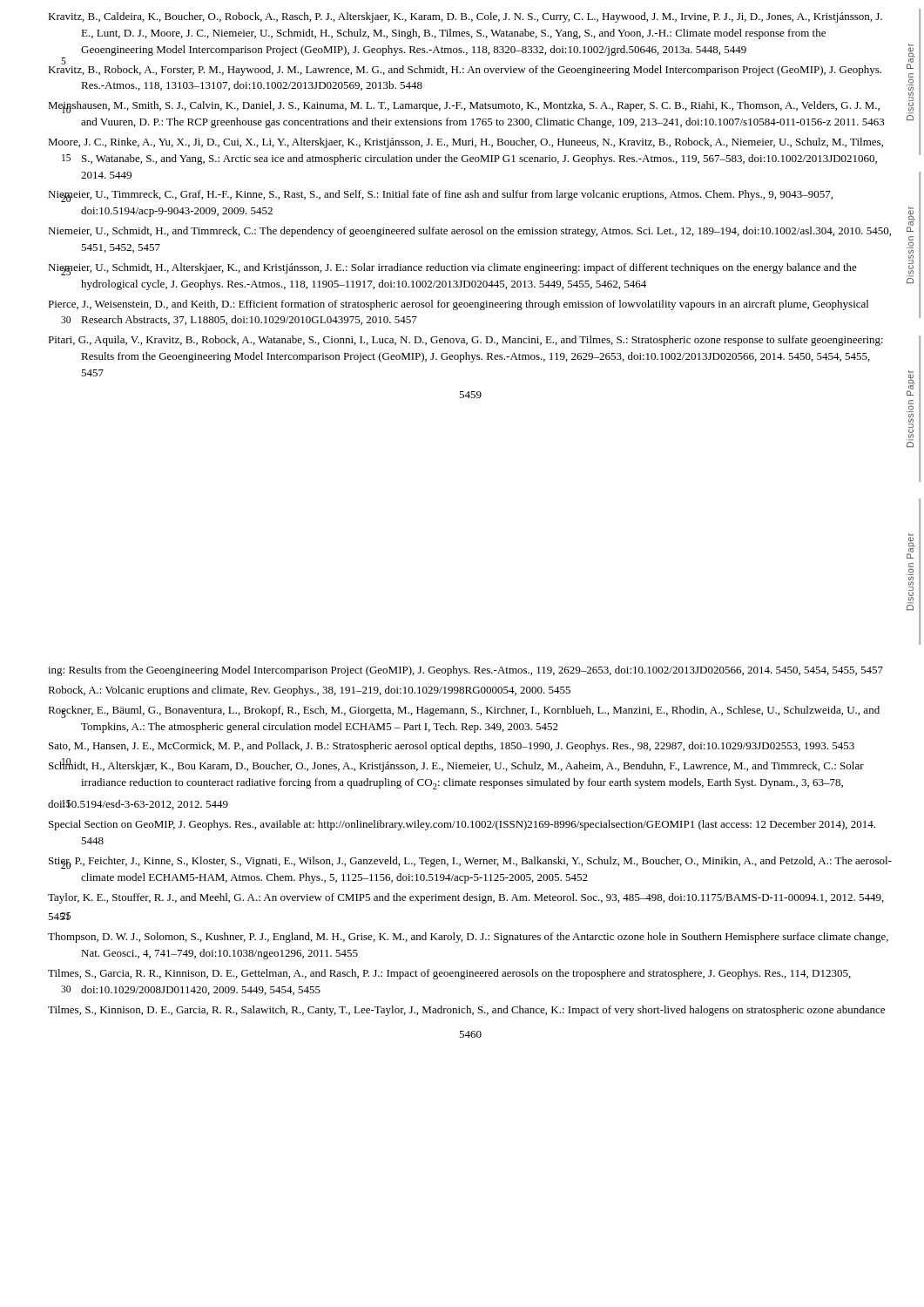Click on the element starting "Moore, J. C., Rinke,"
Viewport: 924px width, 1307px height.
[x=466, y=158]
